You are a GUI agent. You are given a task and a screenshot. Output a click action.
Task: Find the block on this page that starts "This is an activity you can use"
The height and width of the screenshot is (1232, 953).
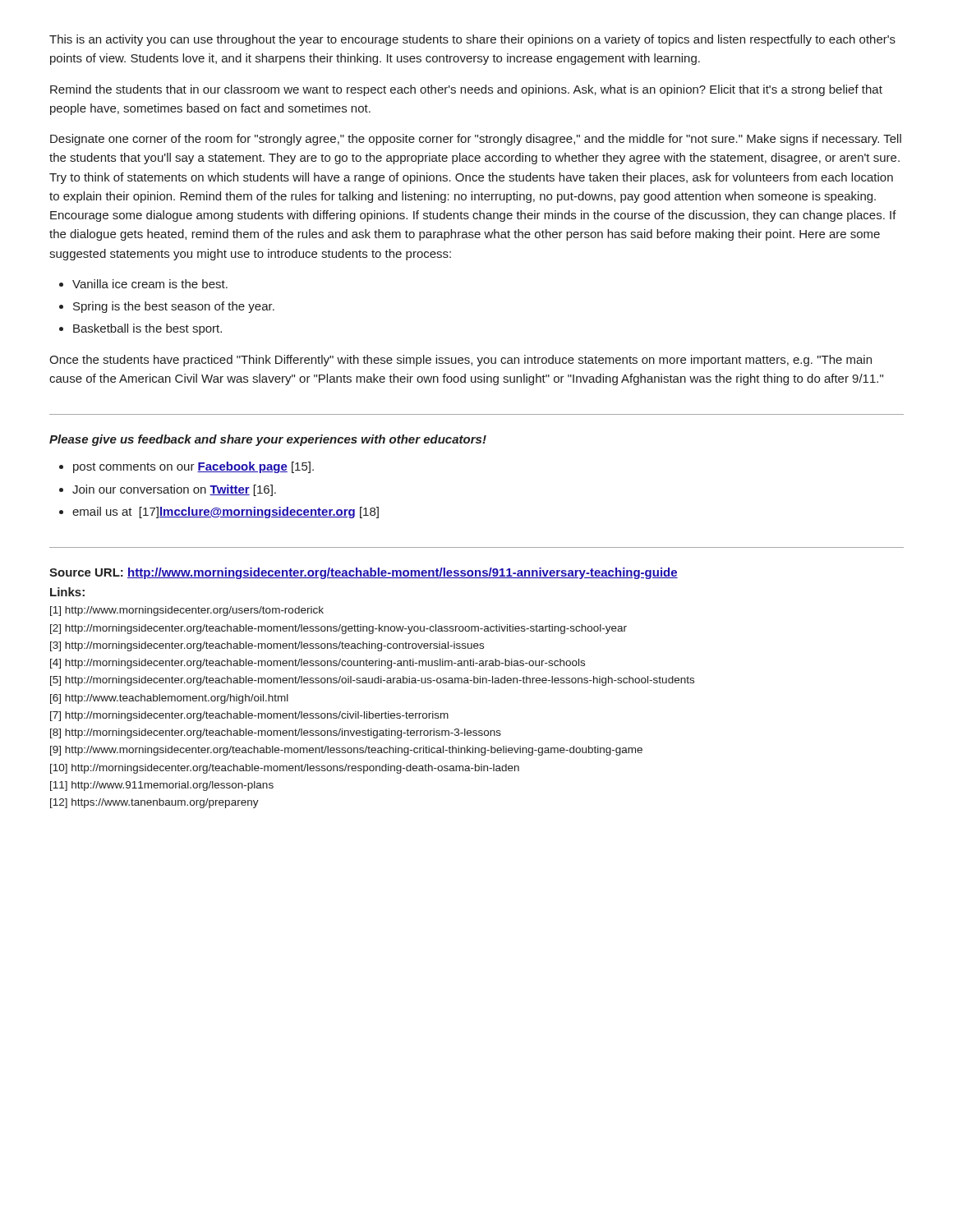[x=472, y=49]
